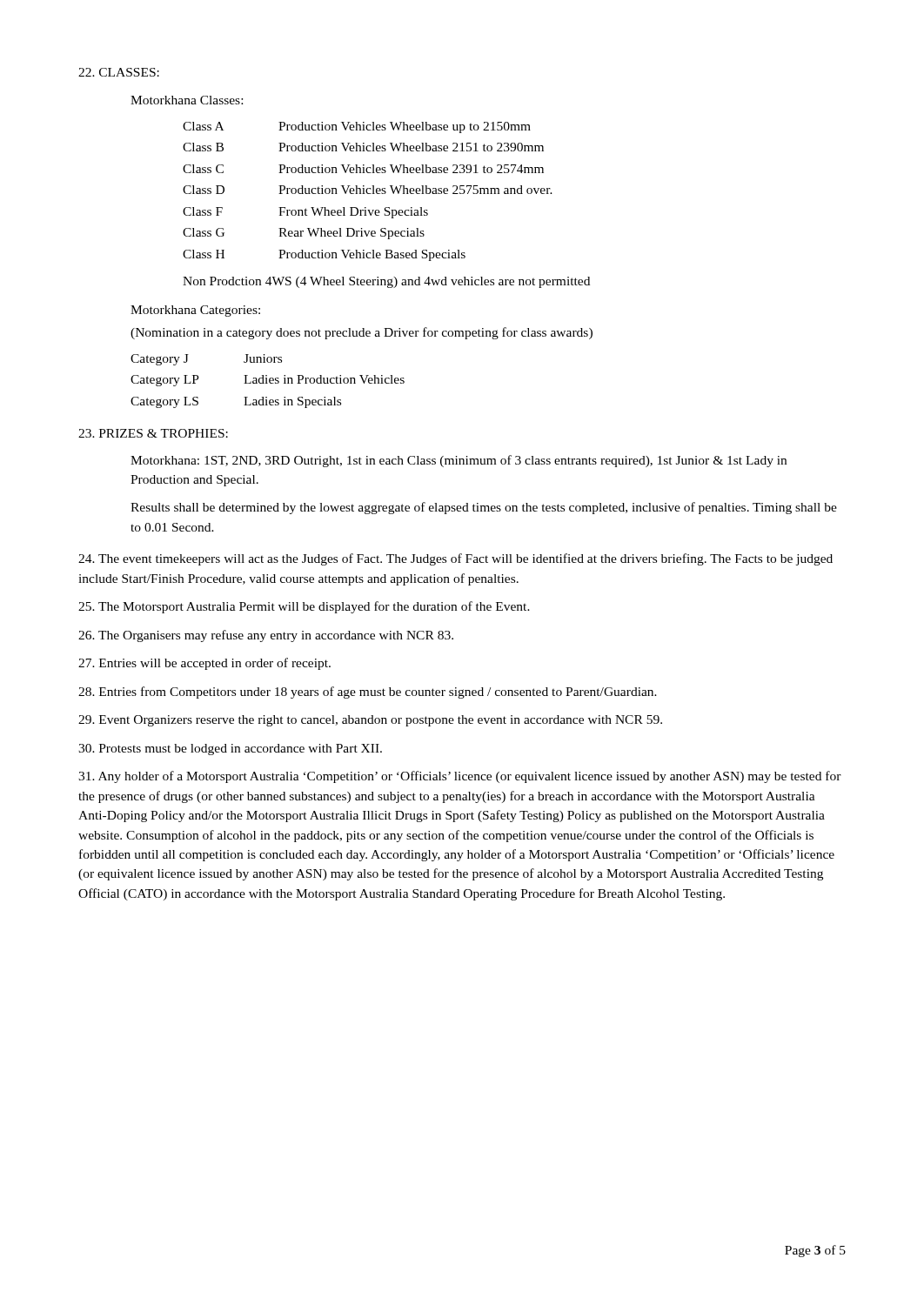The height and width of the screenshot is (1305, 924).
Task: Select the block starting "The Motorsport Australia Permit will be"
Action: [x=304, y=606]
